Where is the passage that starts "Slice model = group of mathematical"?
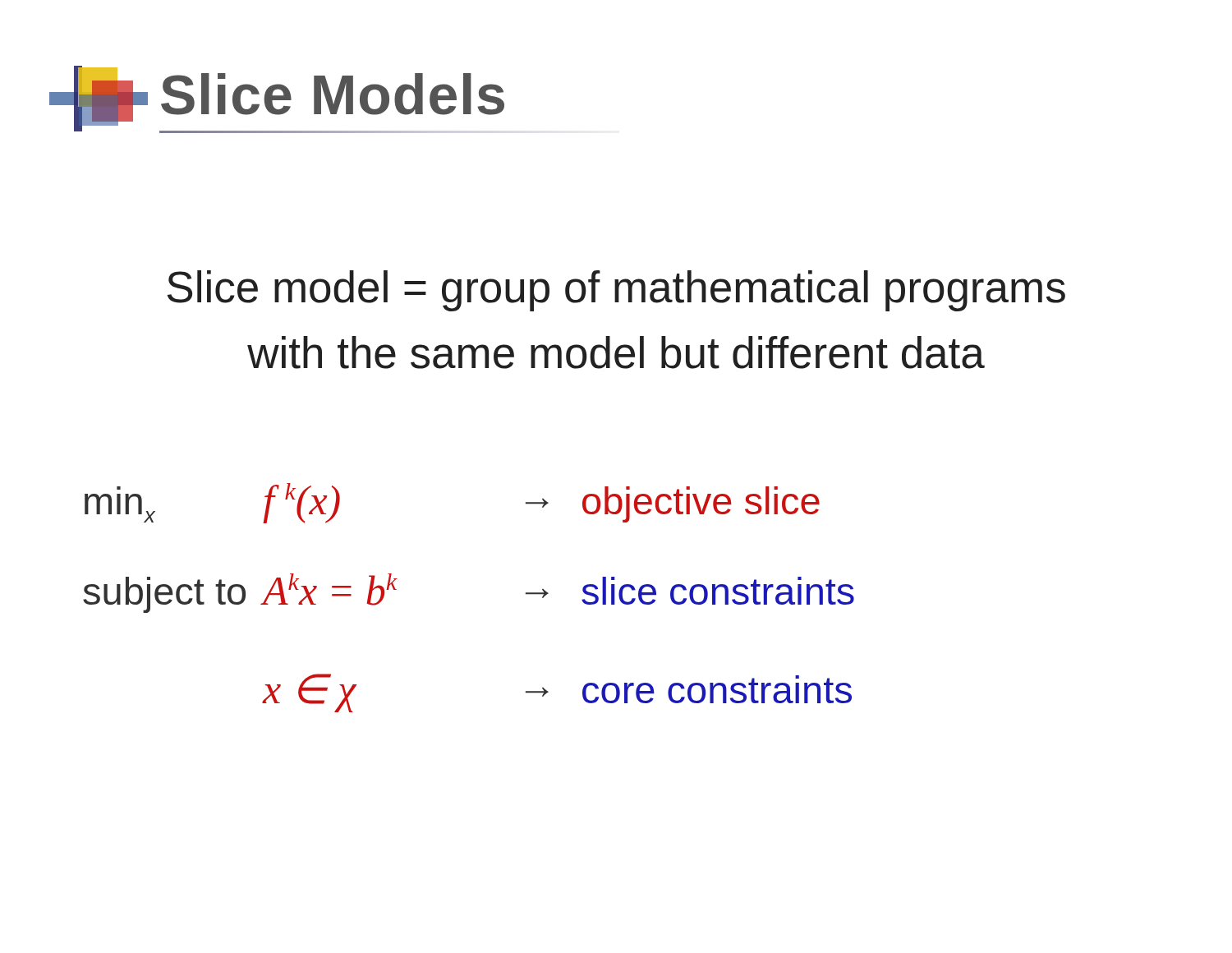The height and width of the screenshot is (953, 1232). click(x=616, y=320)
